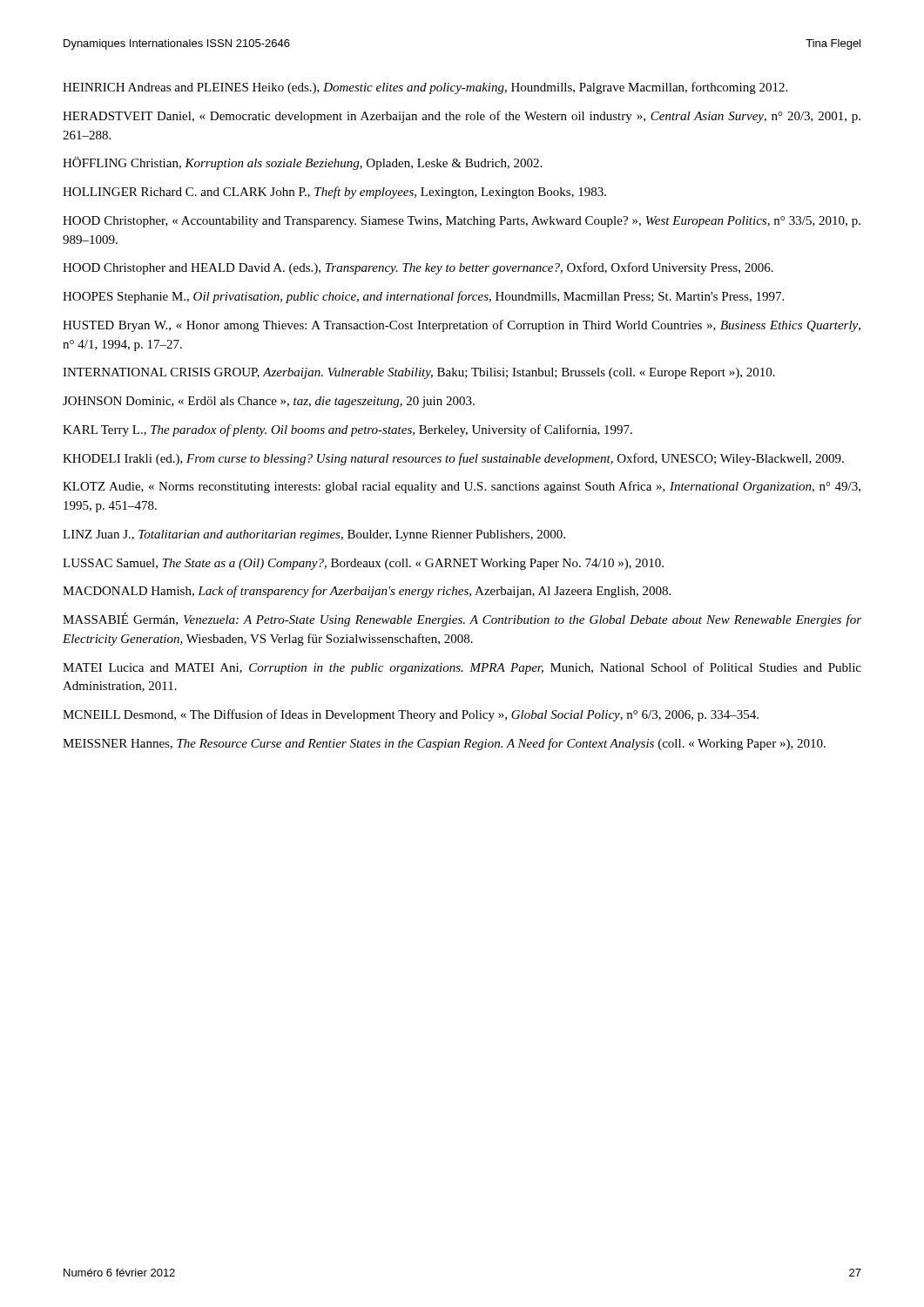
Task: Select the list item that reads "KARL Terry L., The paradox"
Action: 348,429
